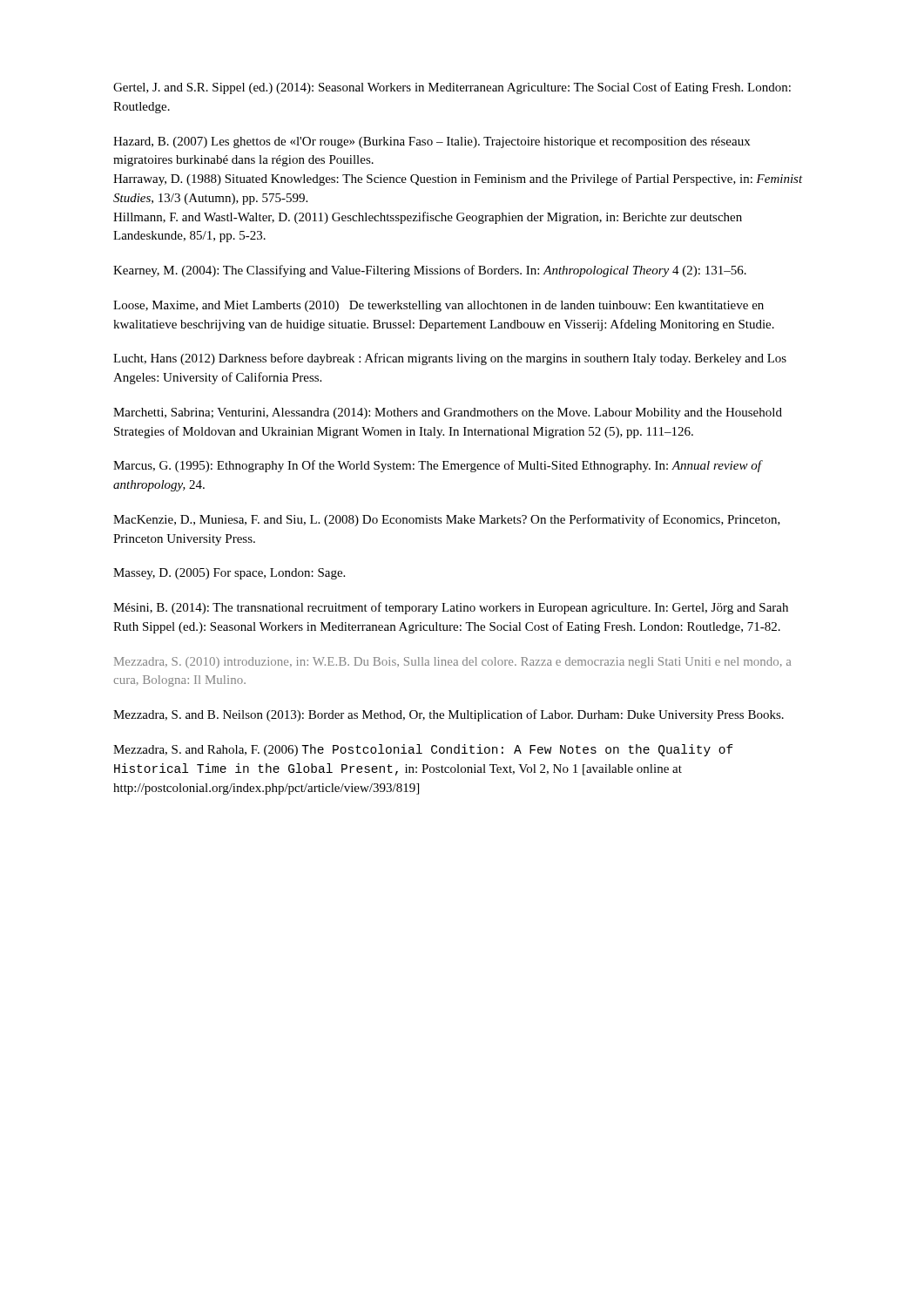Click the passage that begins "Lucht, Hans (2012) Darkness before"
Viewport: 924px width, 1307px height.
(x=450, y=368)
